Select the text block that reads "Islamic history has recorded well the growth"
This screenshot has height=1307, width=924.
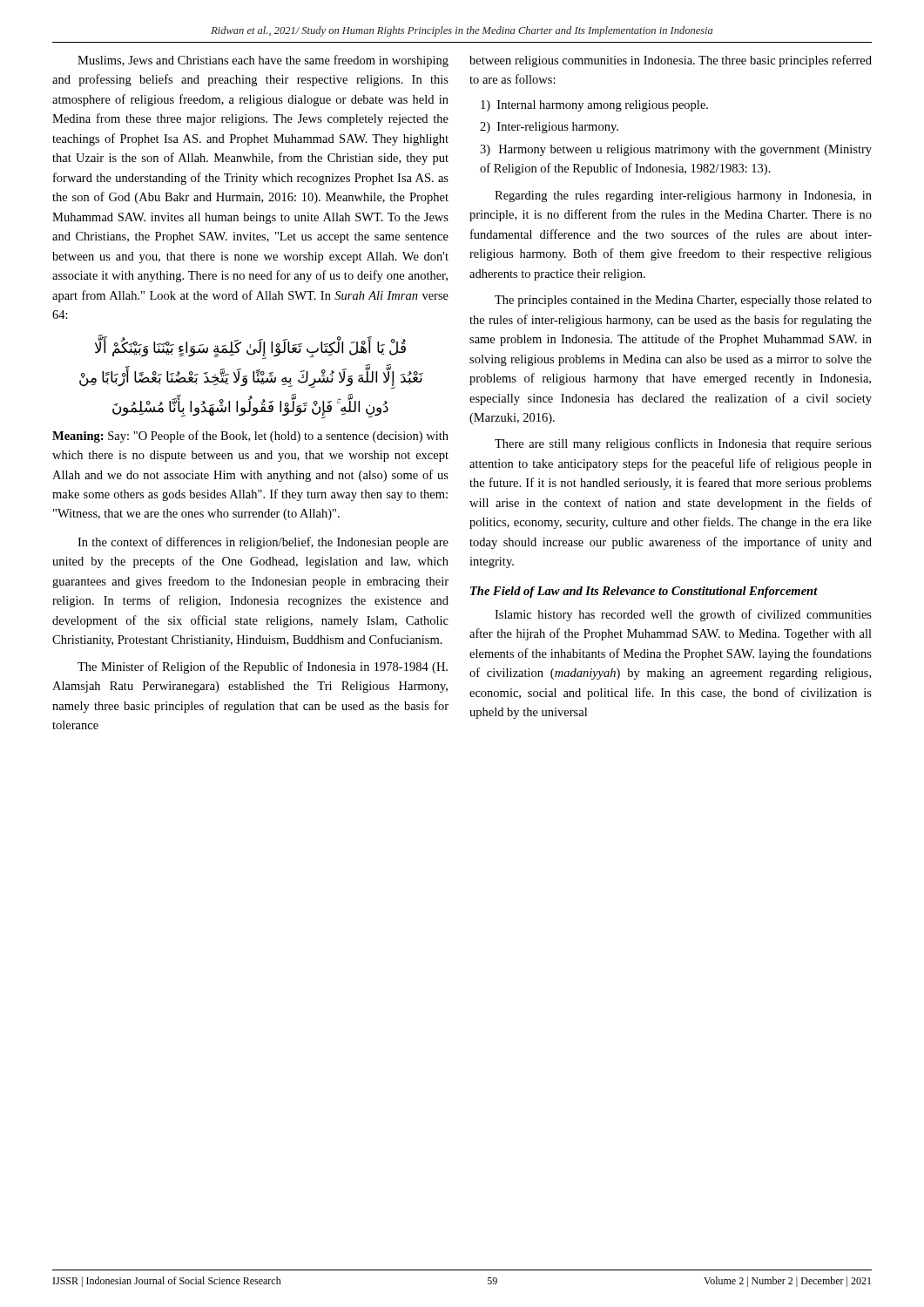pos(671,663)
